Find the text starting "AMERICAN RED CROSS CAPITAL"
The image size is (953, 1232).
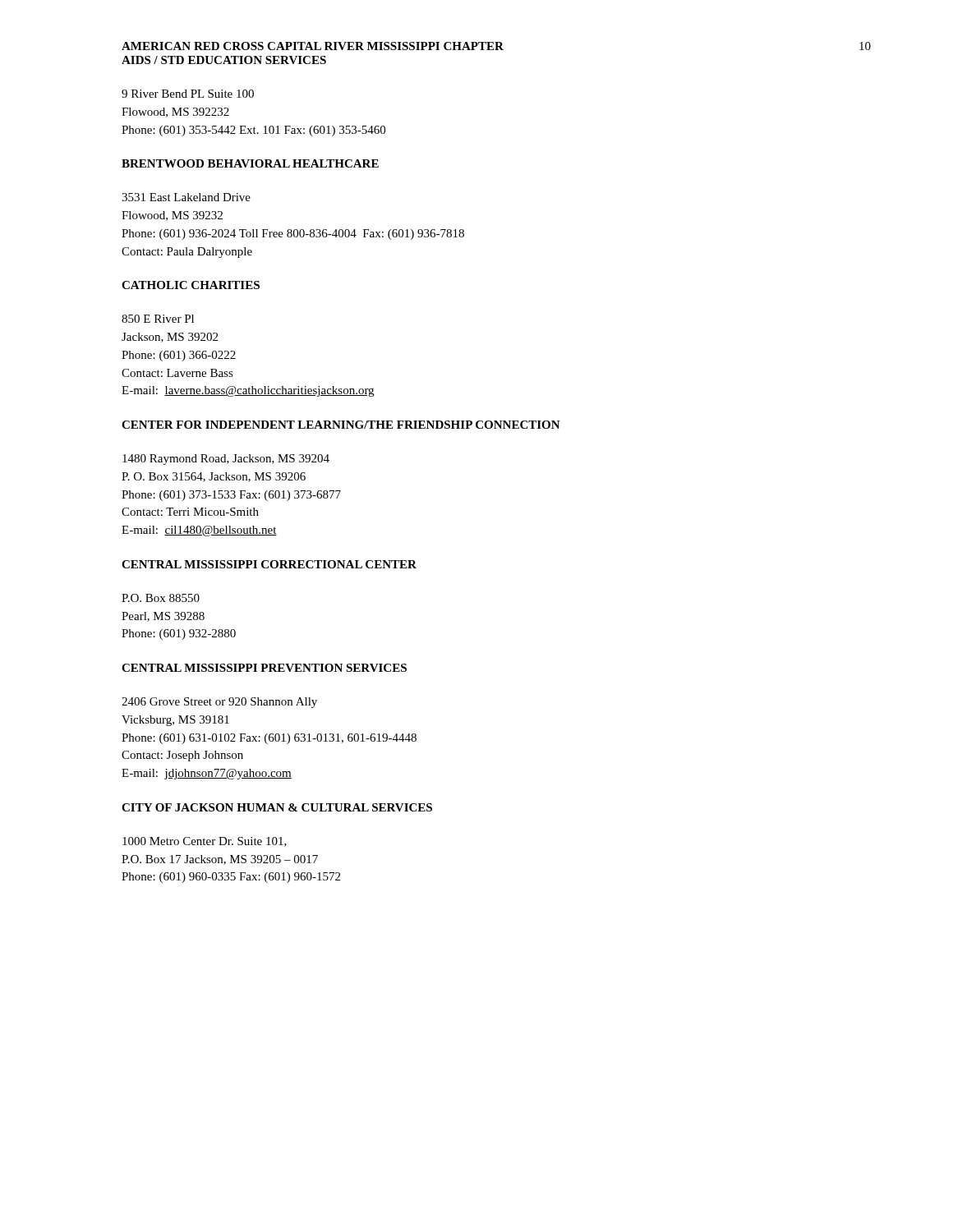(488, 53)
